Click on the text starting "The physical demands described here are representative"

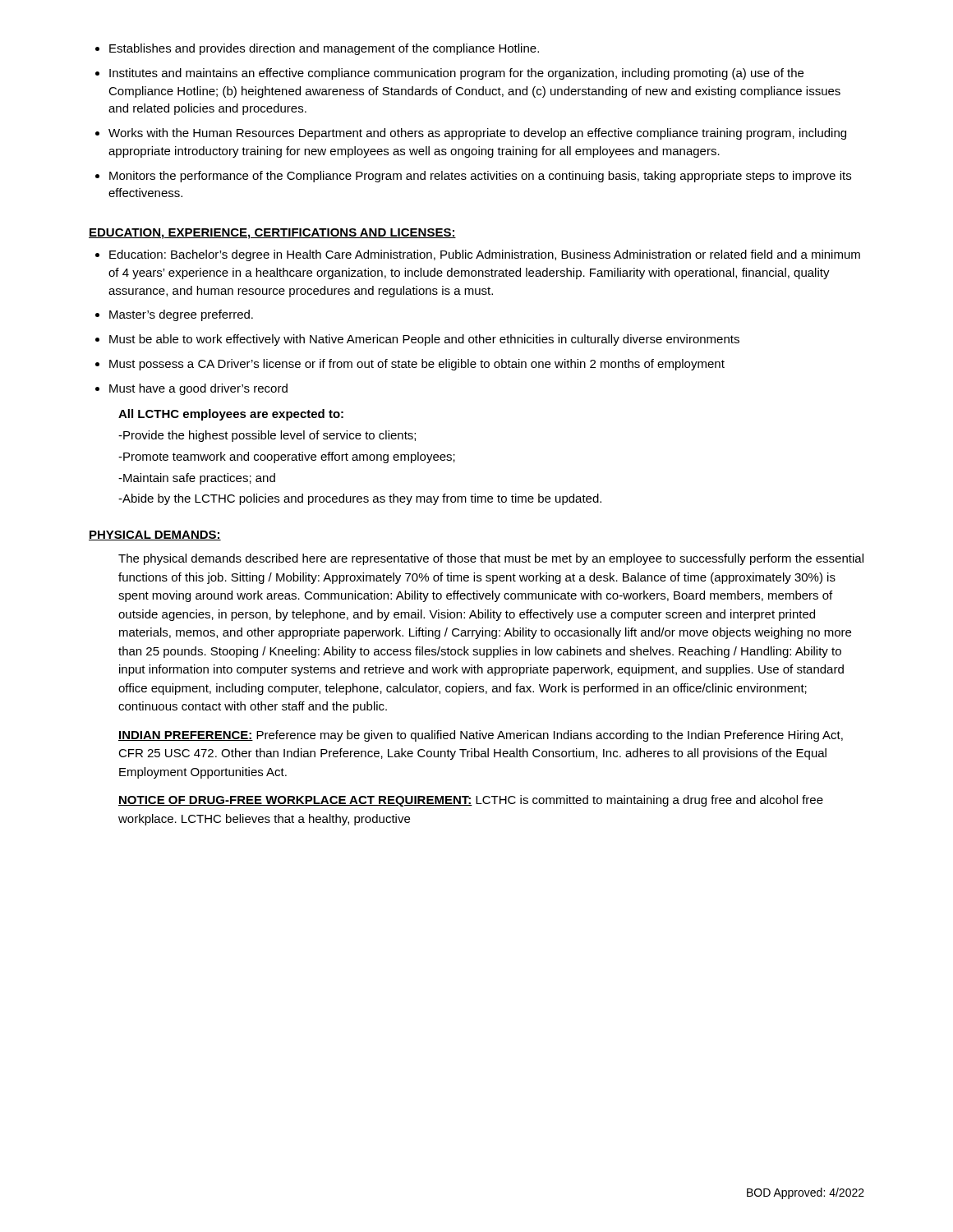click(491, 632)
